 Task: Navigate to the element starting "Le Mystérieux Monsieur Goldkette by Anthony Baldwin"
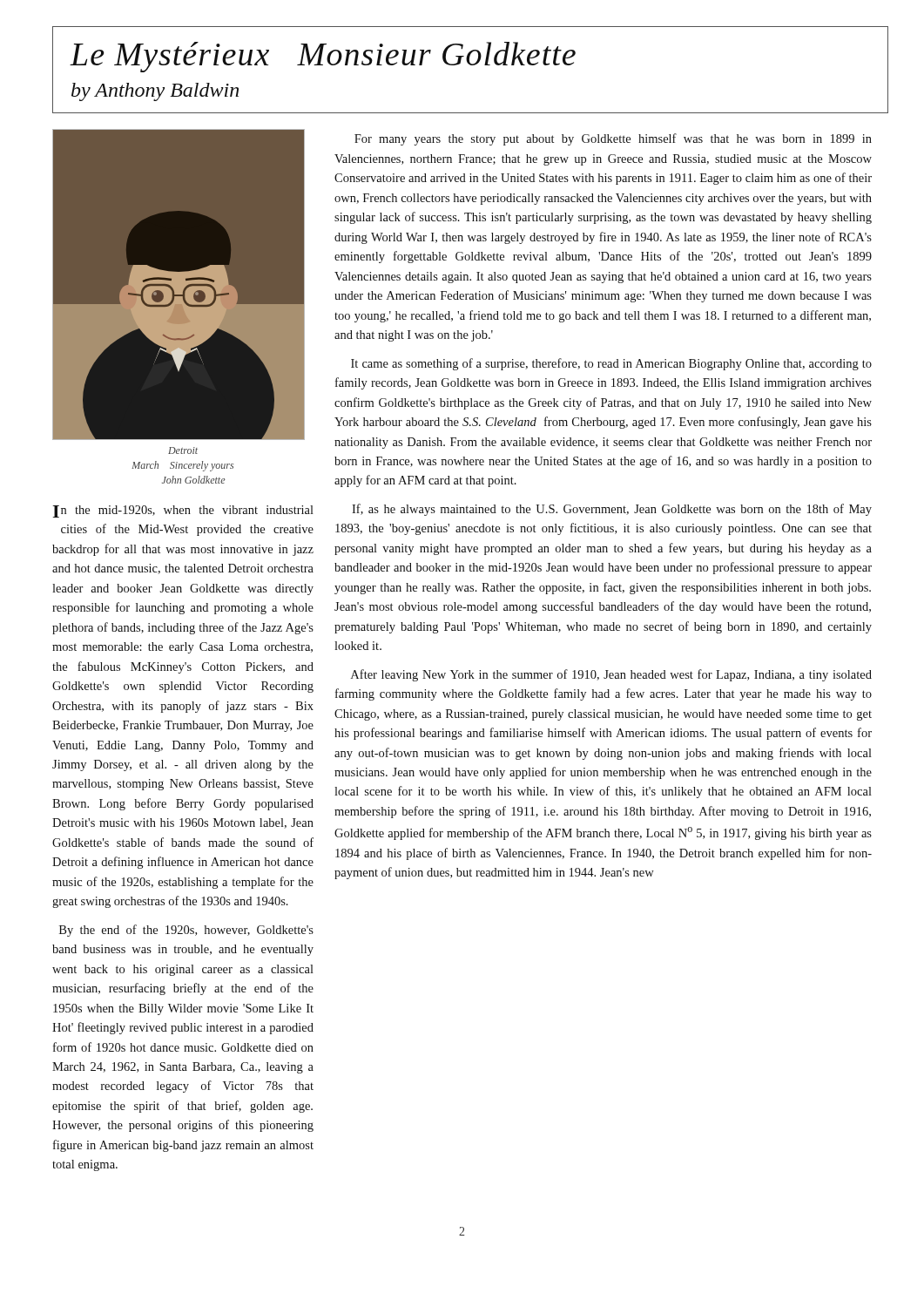470,69
